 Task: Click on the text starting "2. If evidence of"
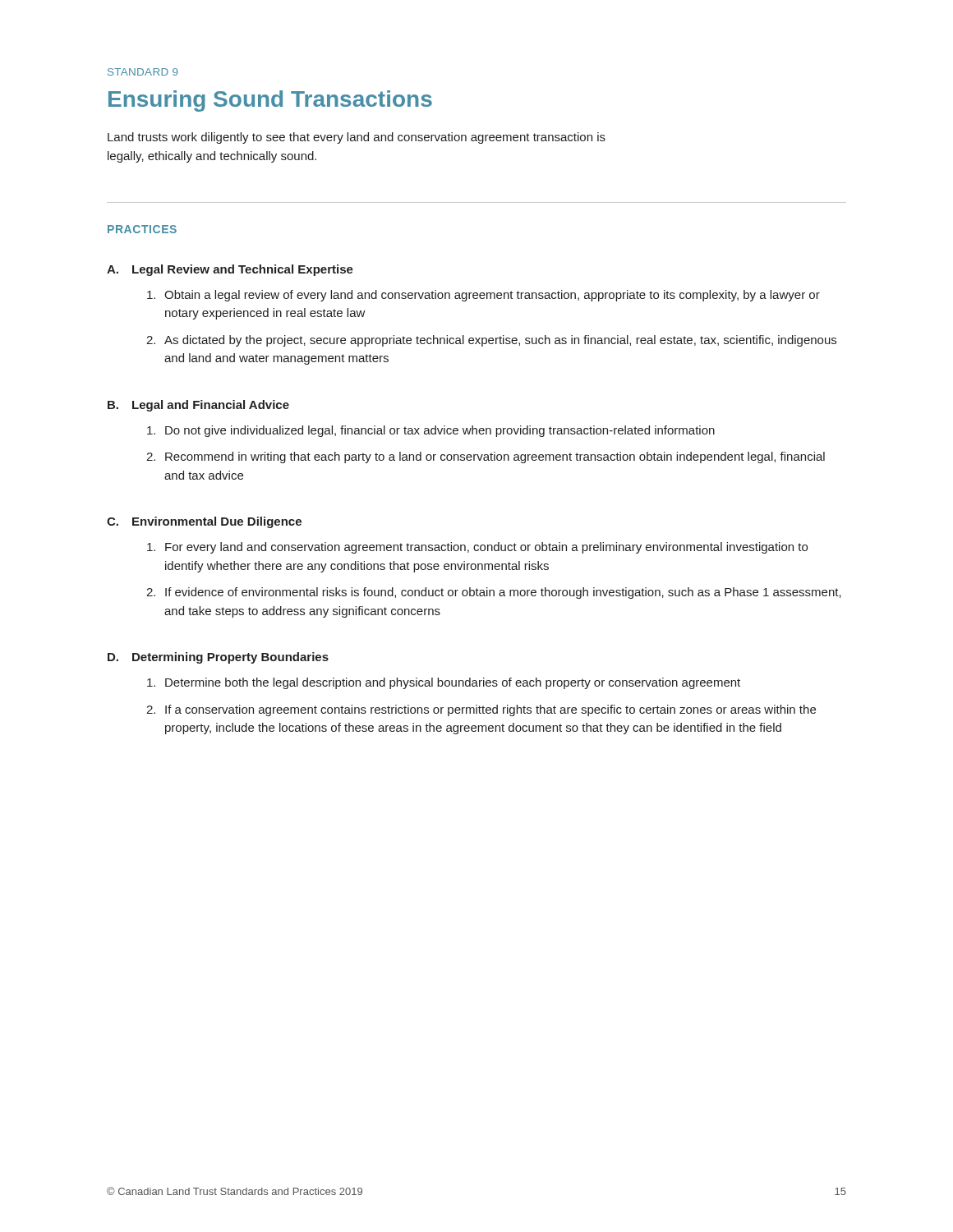point(496,602)
